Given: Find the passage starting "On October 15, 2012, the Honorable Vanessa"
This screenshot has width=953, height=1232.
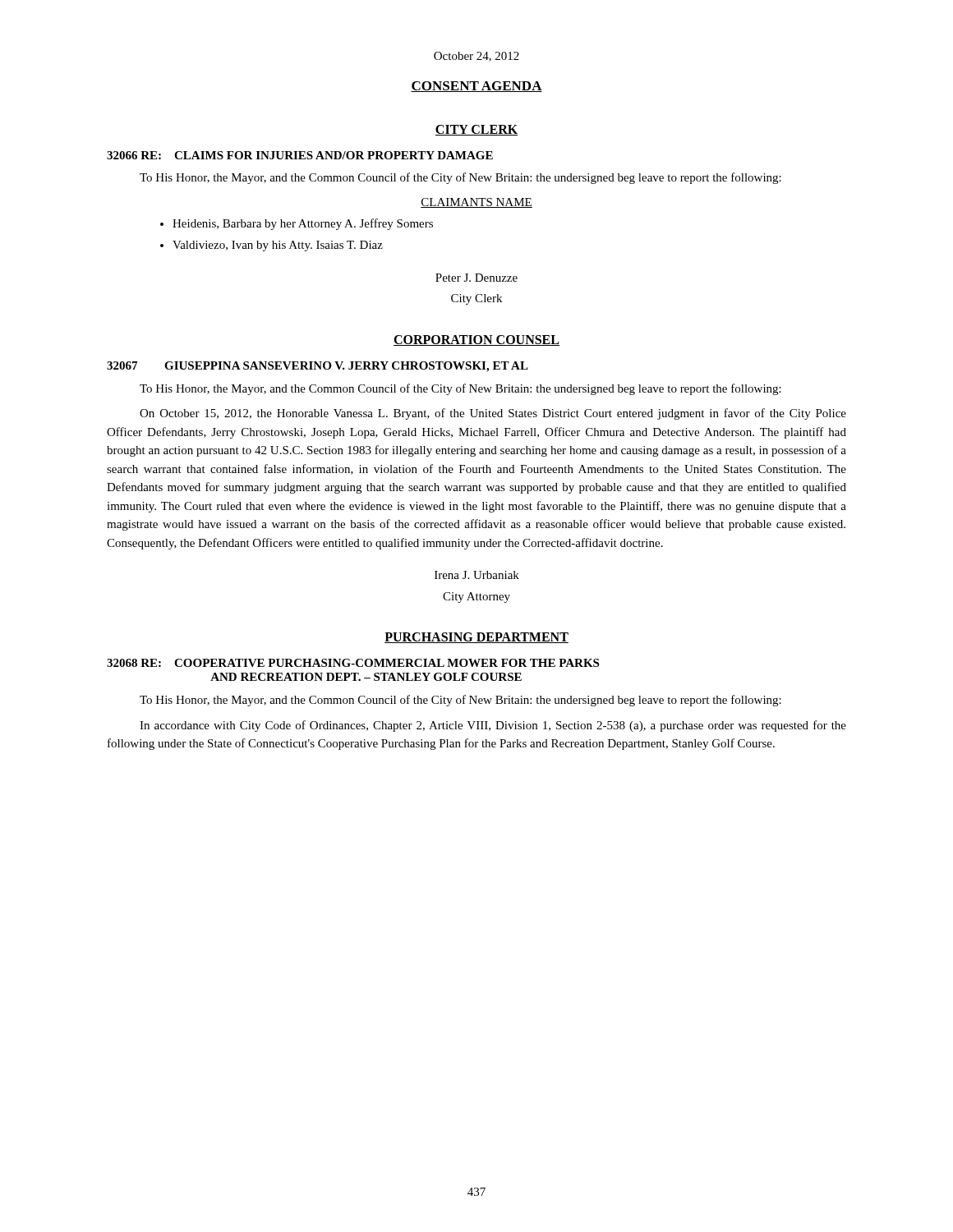Looking at the screenshot, I should 476,478.
